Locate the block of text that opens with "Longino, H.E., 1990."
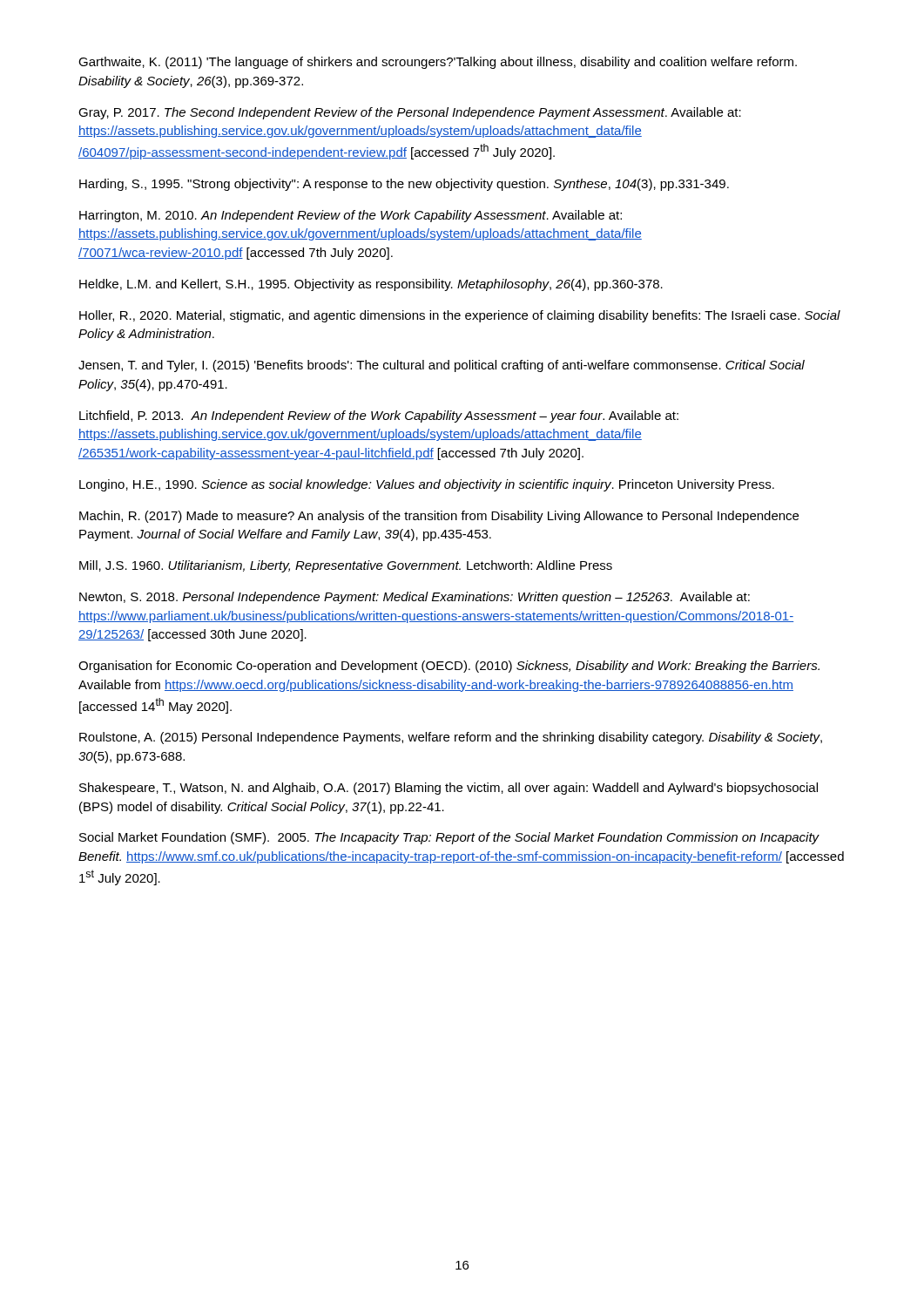 (427, 484)
